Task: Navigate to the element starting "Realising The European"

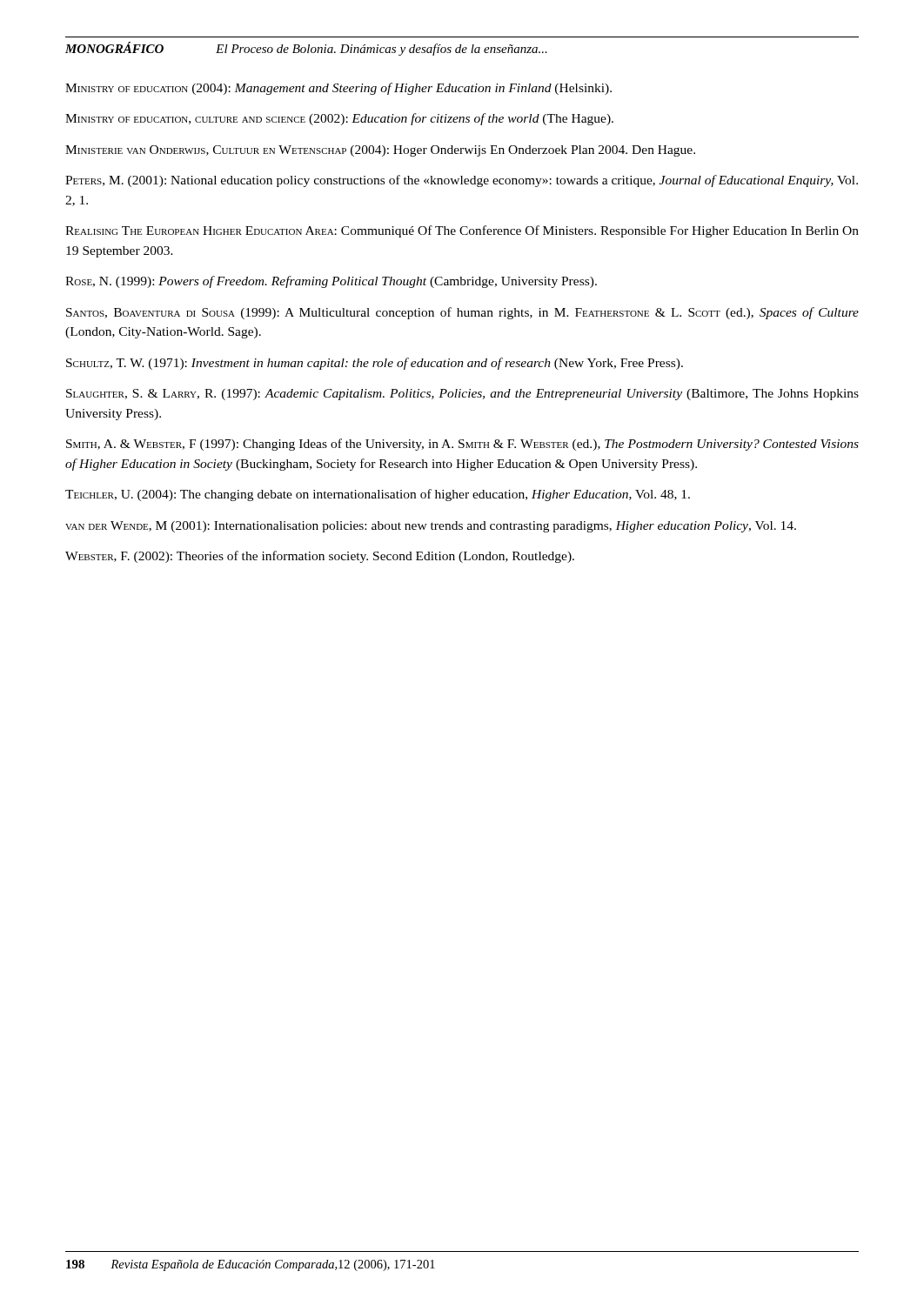Action: click(x=462, y=241)
